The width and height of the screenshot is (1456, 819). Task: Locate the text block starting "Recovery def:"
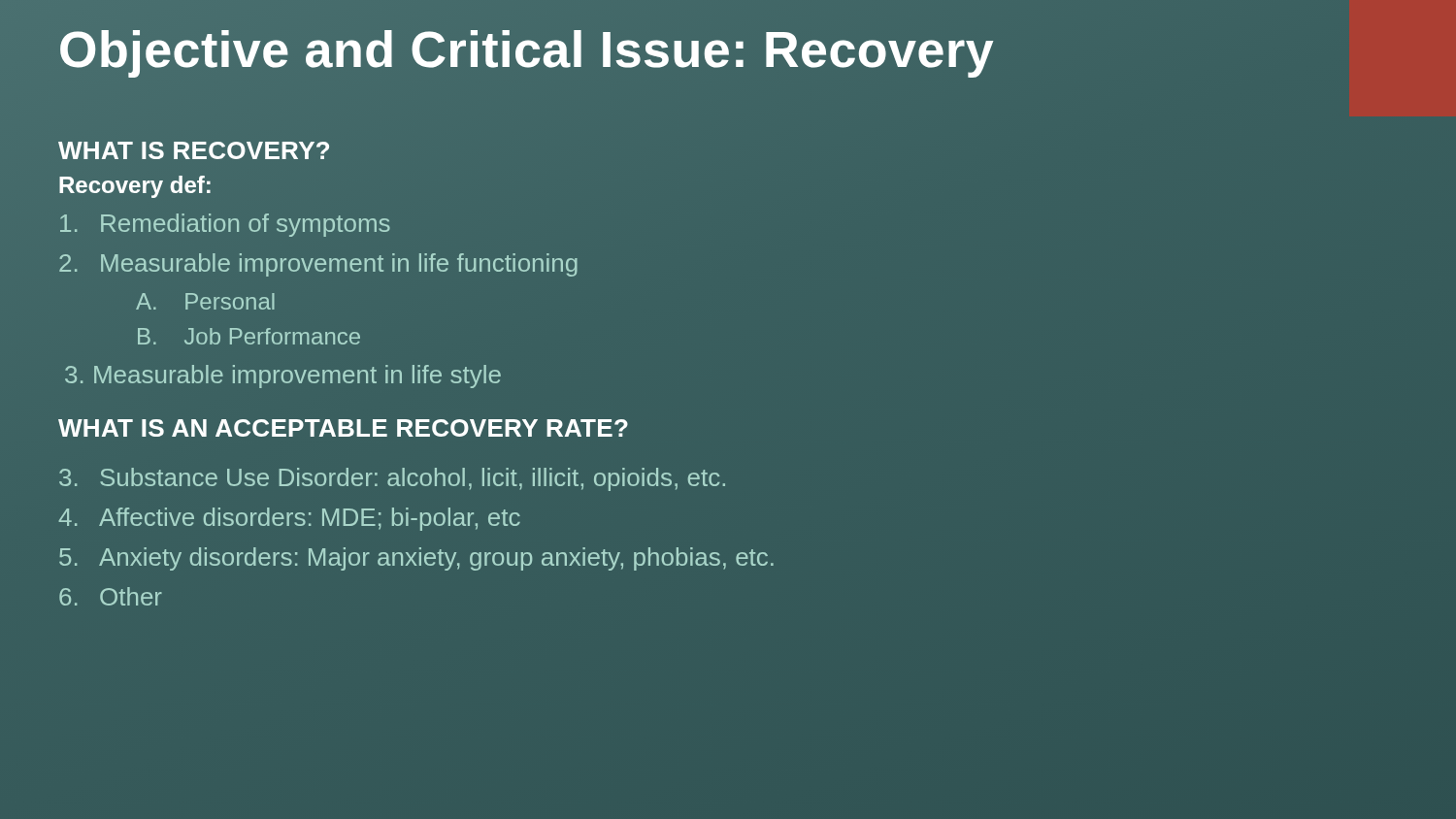(135, 185)
